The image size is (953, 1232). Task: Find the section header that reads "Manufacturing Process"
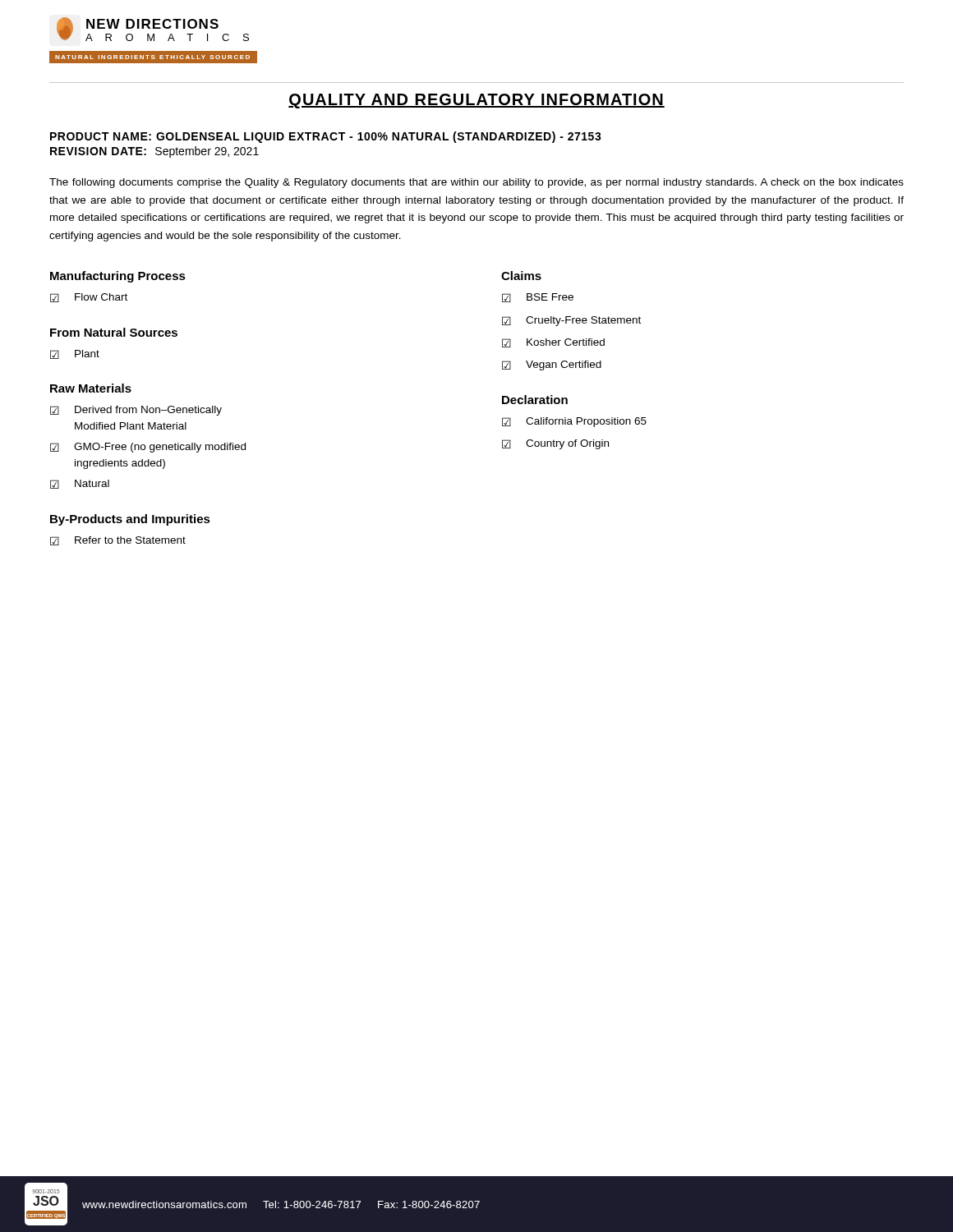117,276
